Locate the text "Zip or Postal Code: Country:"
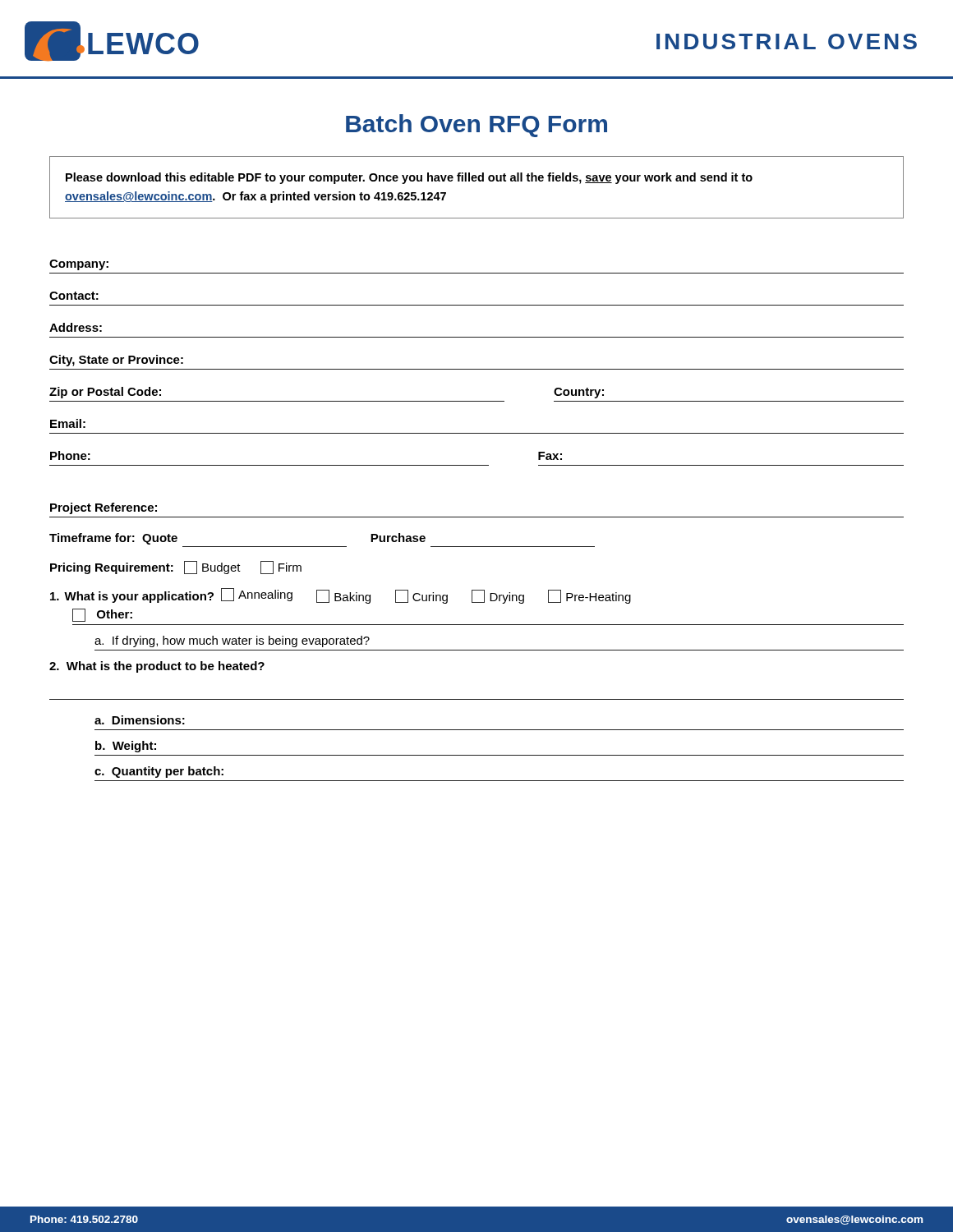The width and height of the screenshot is (953, 1232). click(x=476, y=393)
